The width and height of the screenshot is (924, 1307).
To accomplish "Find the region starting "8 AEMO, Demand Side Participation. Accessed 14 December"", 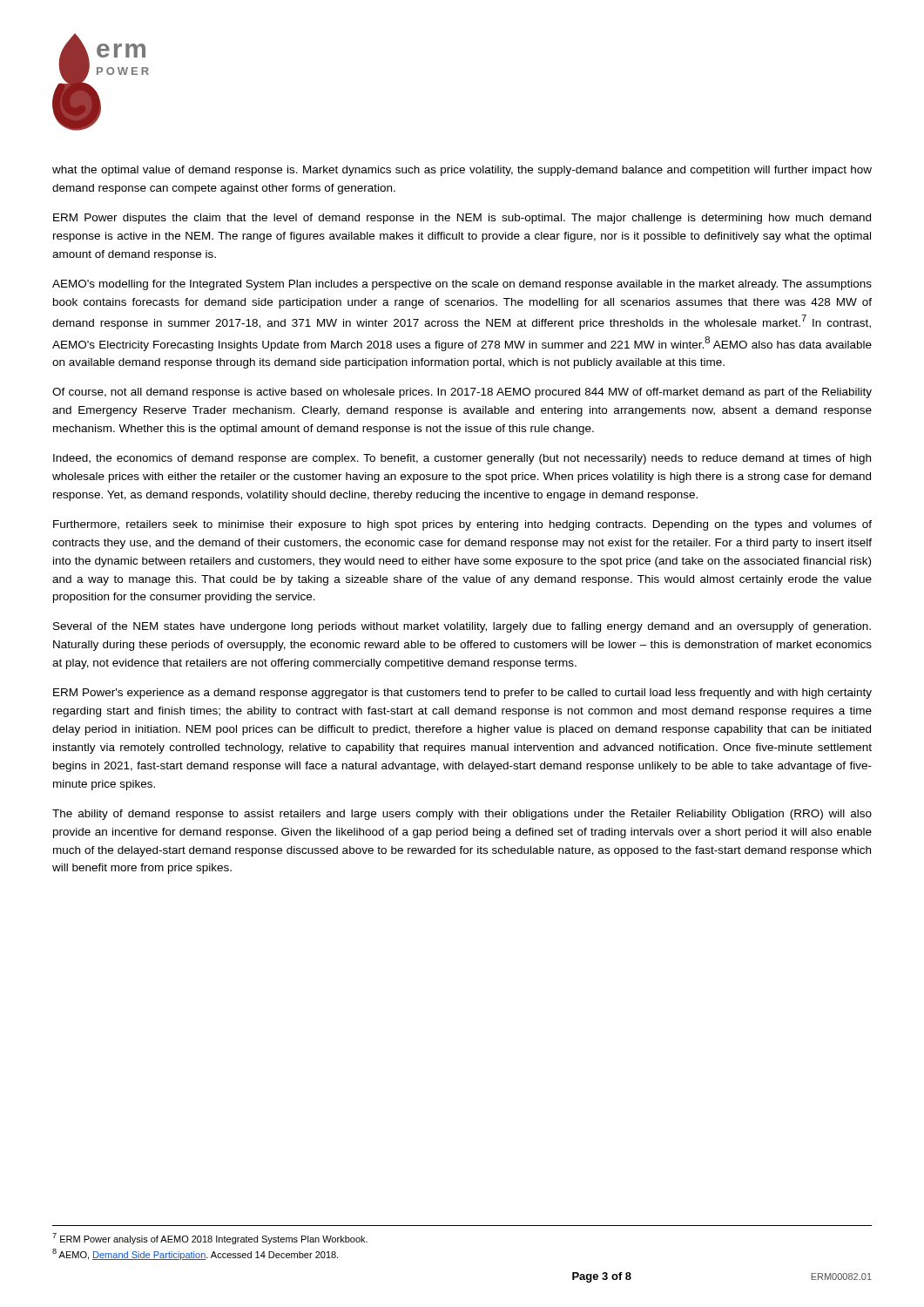I will point(196,1253).
